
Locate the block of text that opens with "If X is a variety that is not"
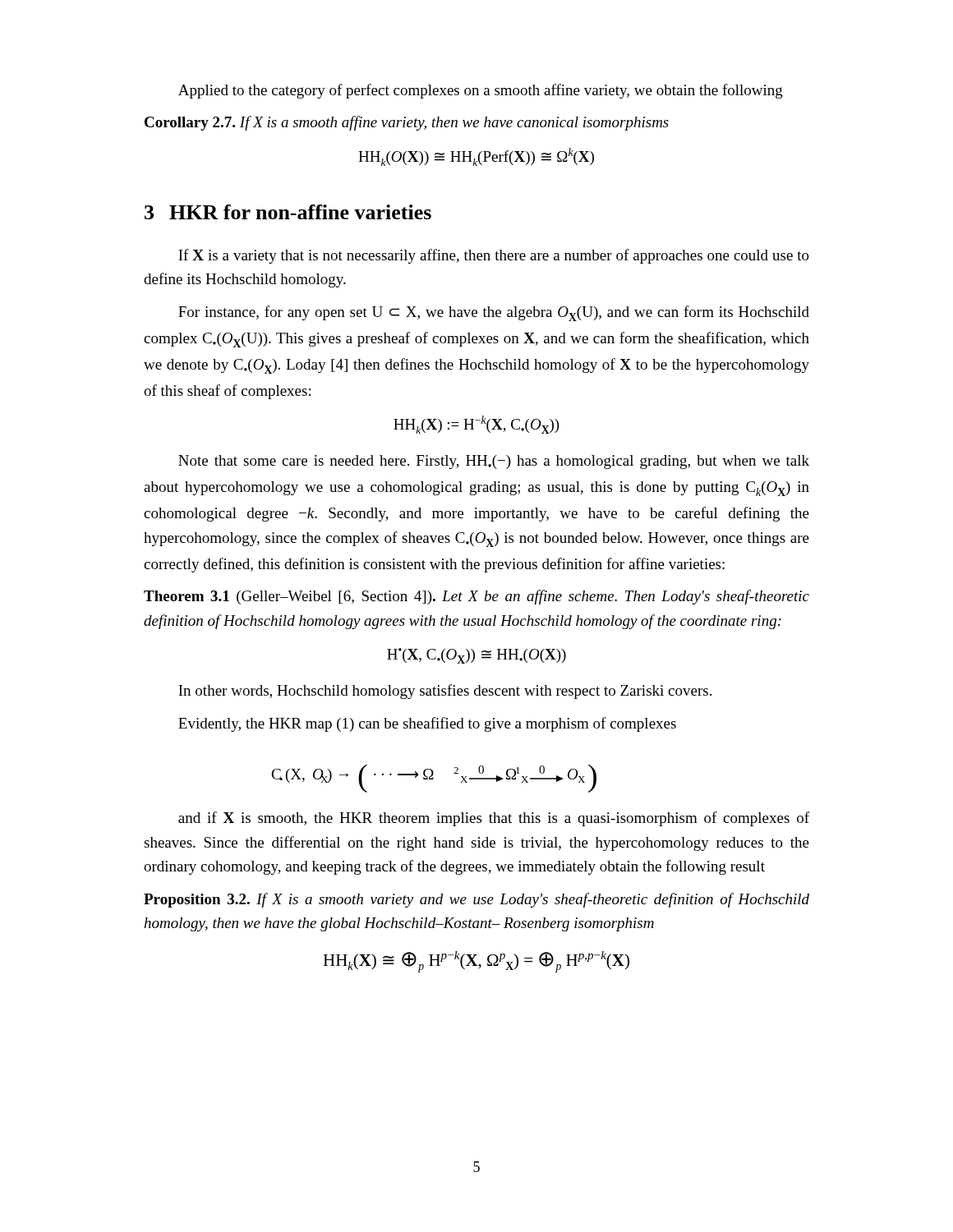click(x=476, y=267)
